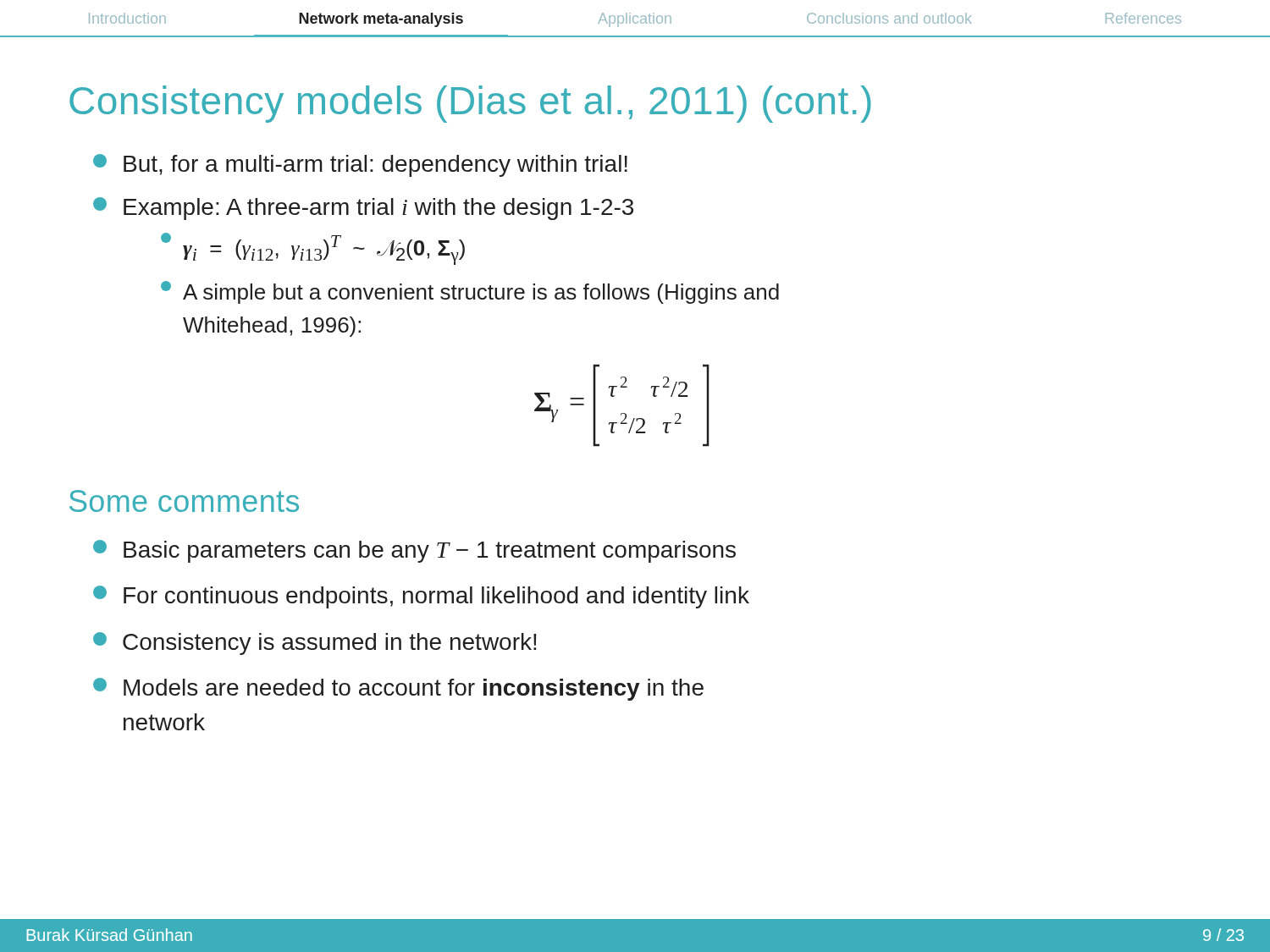Image resolution: width=1270 pixels, height=952 pixels.
Task: Point to "Consistency models (Dias et al., 2011) (cont.)"
Action: point(471,101)
